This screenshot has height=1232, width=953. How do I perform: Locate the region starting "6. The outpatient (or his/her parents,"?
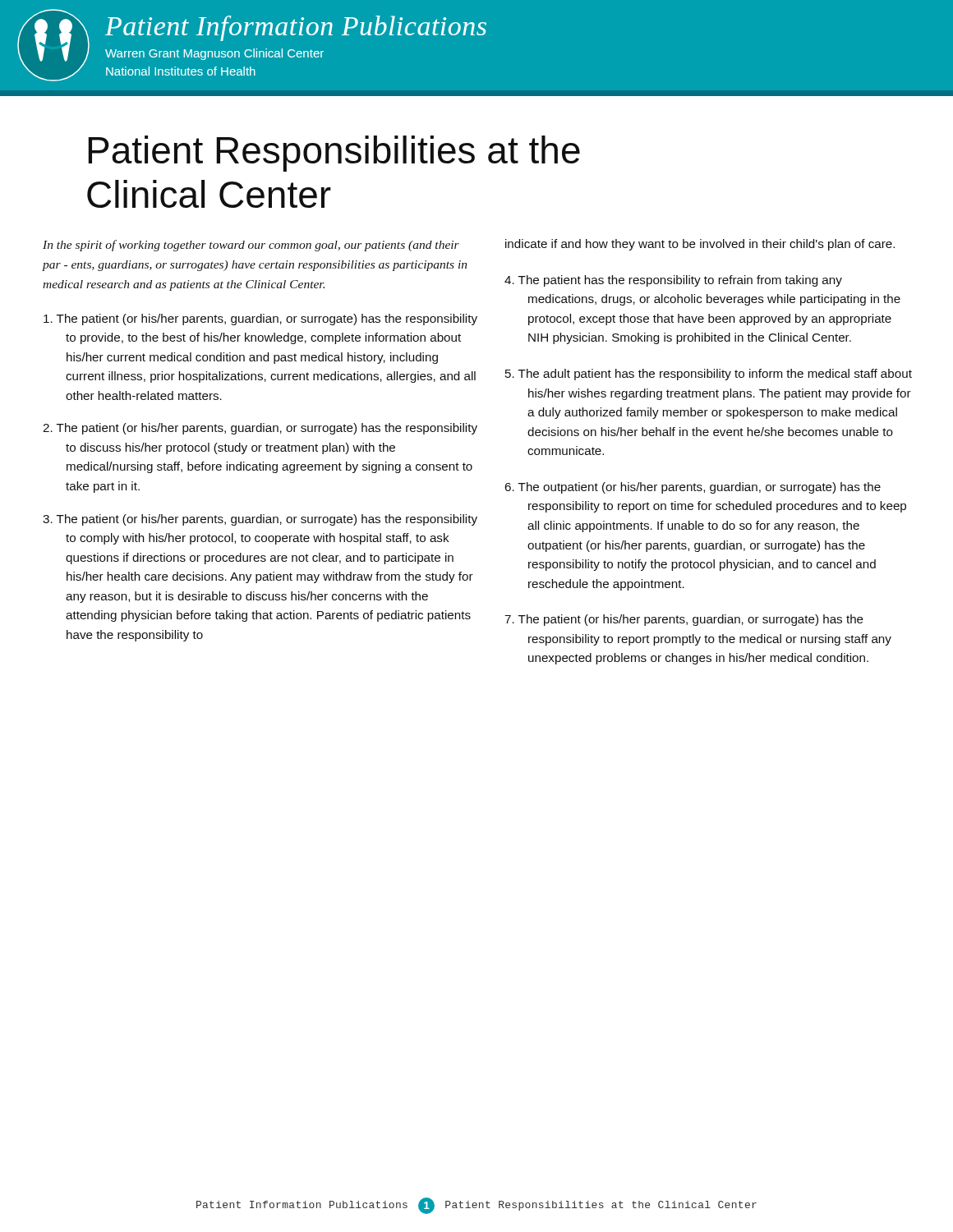[710, 535]
